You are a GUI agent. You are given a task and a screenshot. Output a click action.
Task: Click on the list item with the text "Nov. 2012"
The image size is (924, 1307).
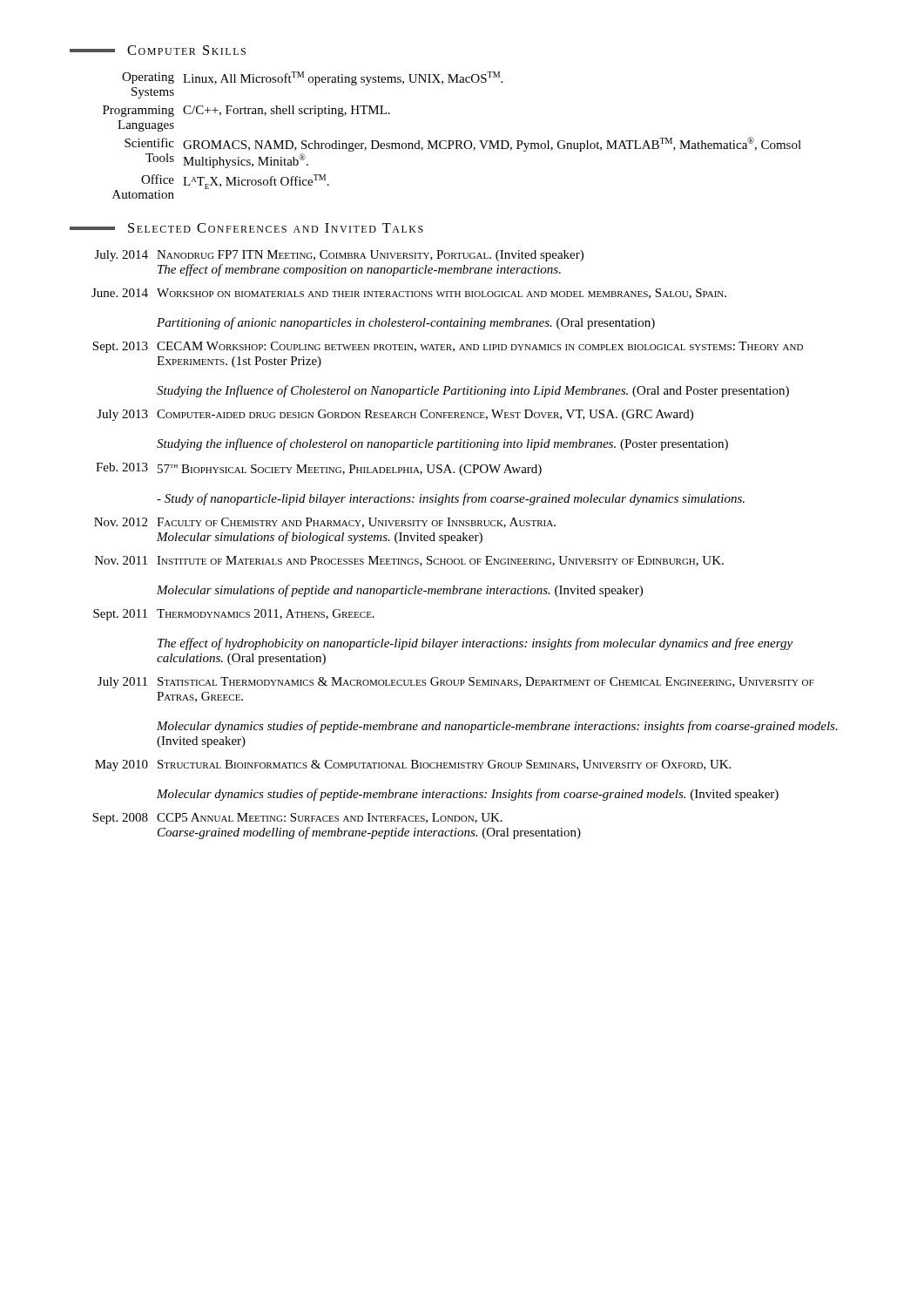coord(121,522)
